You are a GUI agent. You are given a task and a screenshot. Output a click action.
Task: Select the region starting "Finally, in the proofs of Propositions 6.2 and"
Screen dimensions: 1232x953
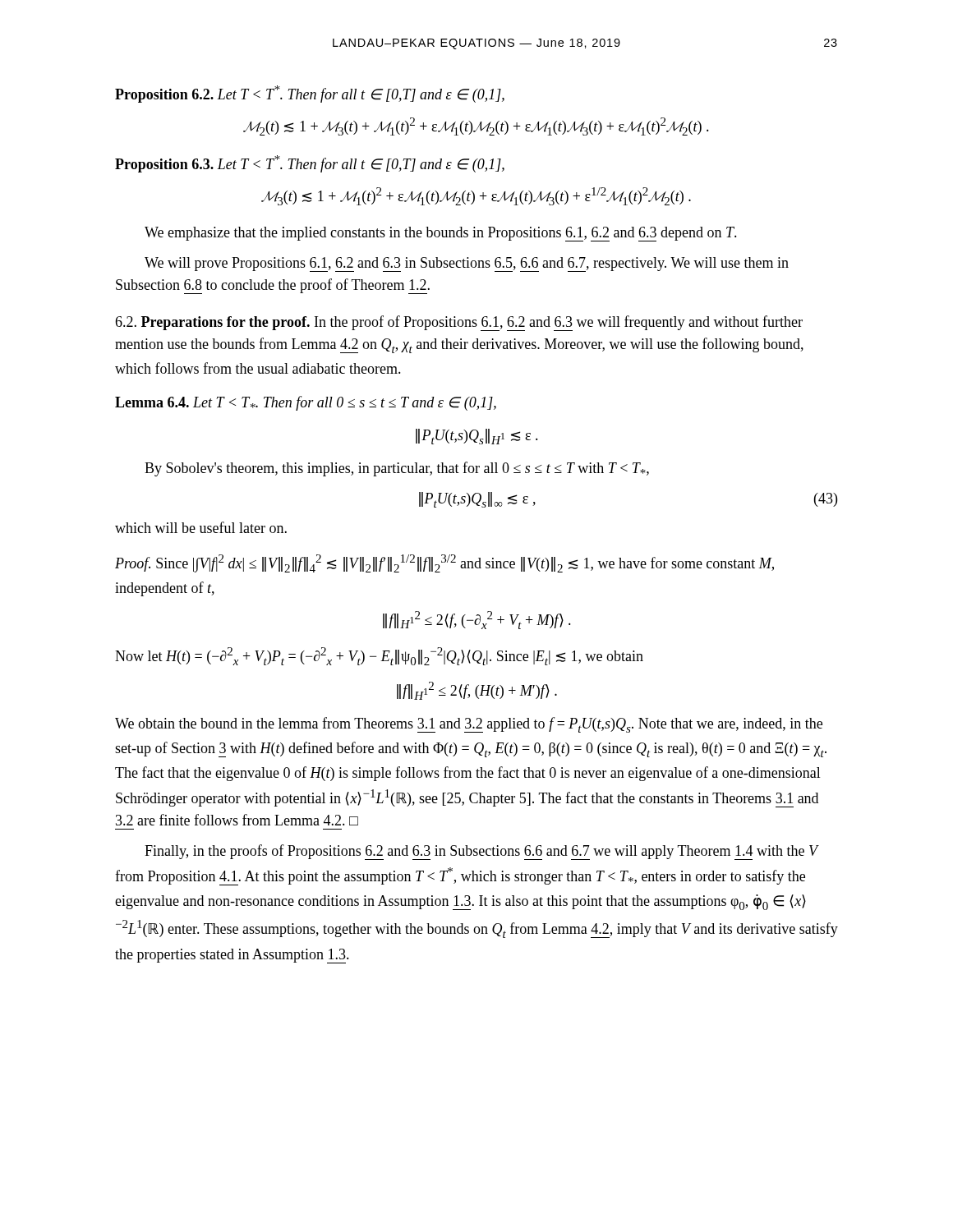click(476, 903)
